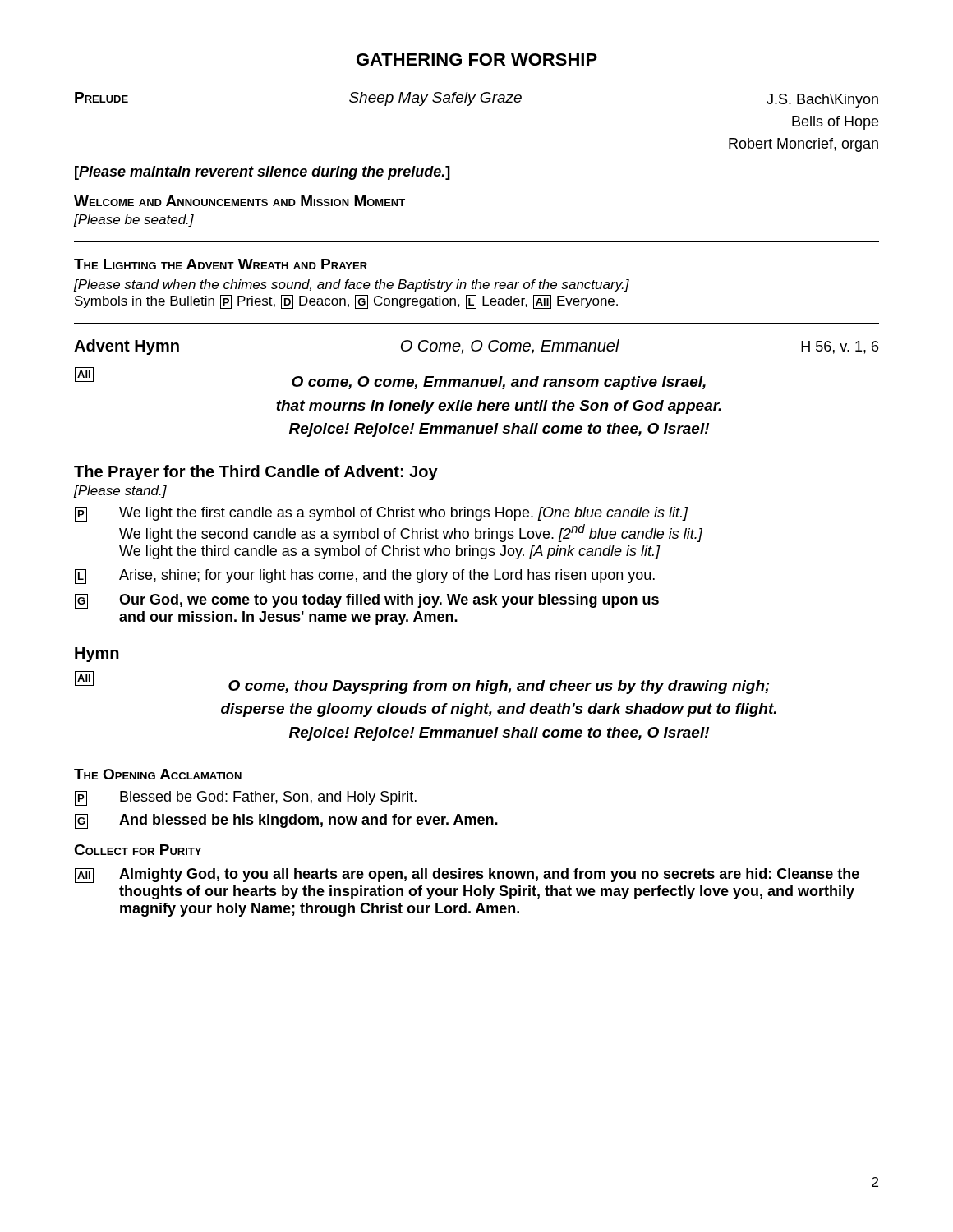Locate the text that reads "[Please maintain reverent silence during the prelude.]"
This screenshot has width=953, height=1232.
pos(262,172)
